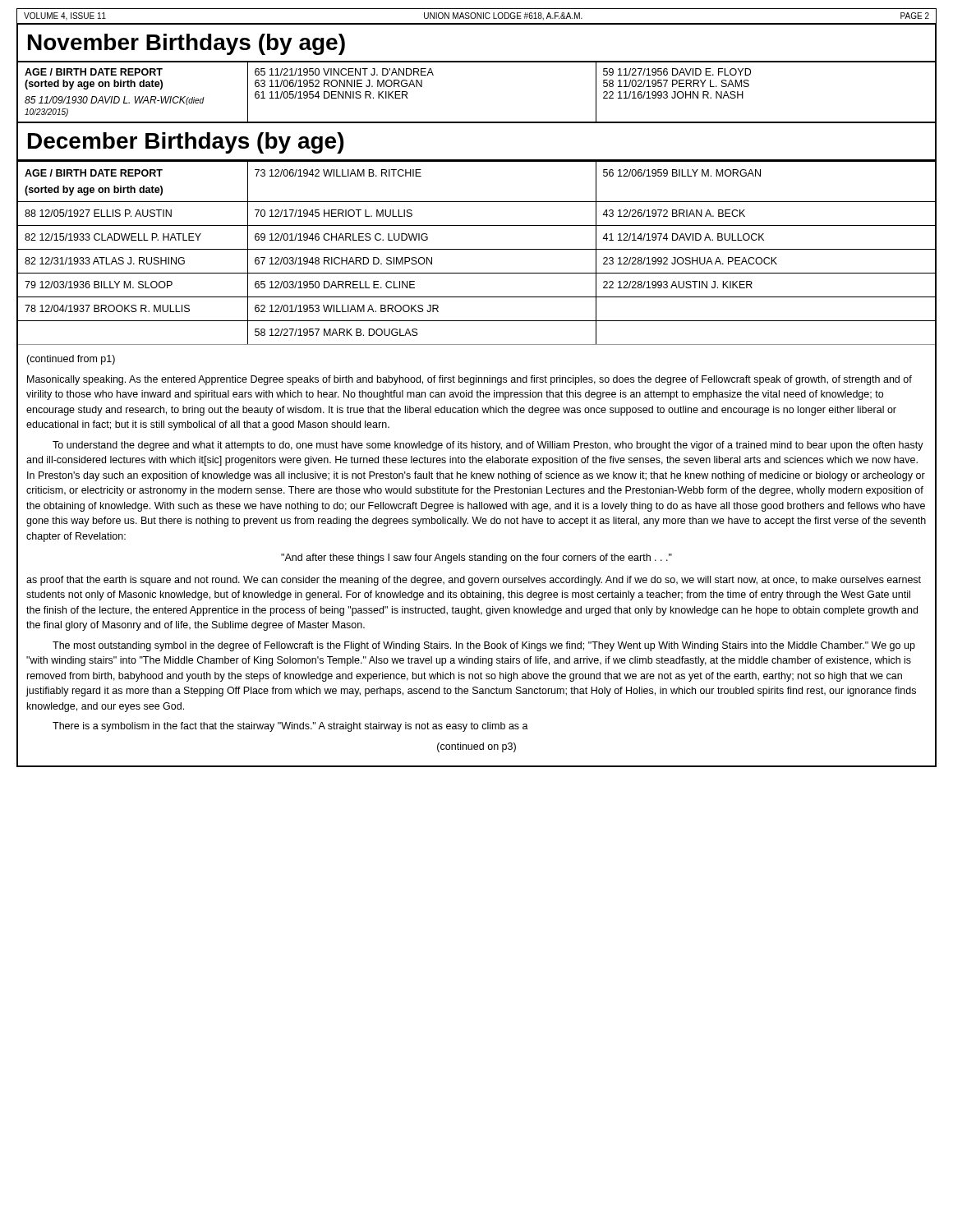Click on the table containing "82 12/31/1933 ATLAS J. RUSHING"
Image resolution: width=953 pixels, height=1232 pixels.
pos(476,253)
